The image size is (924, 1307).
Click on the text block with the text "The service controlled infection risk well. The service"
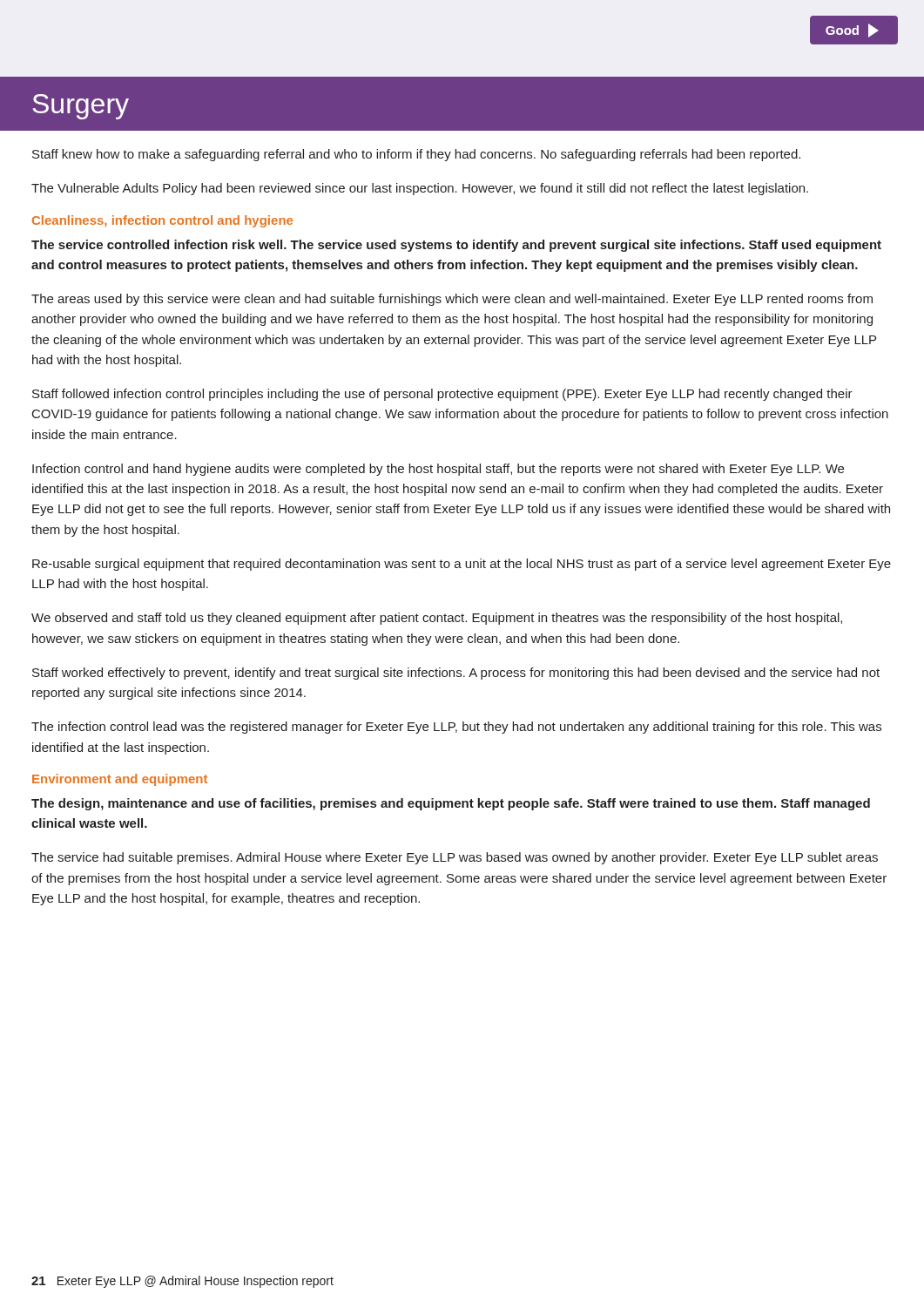(456, 254)
